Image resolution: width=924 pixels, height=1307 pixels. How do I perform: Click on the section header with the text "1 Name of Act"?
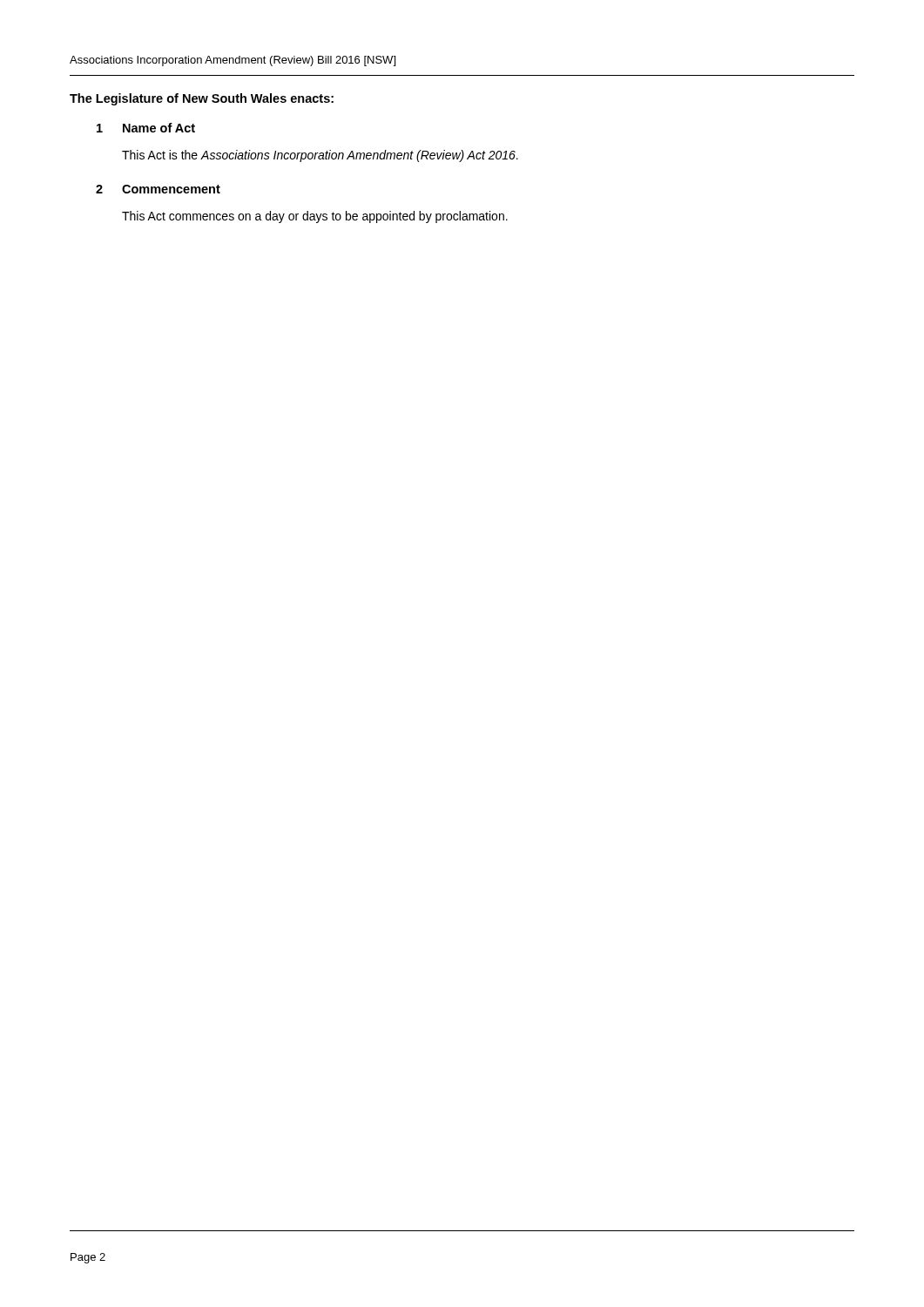click(x=146, y=128)
